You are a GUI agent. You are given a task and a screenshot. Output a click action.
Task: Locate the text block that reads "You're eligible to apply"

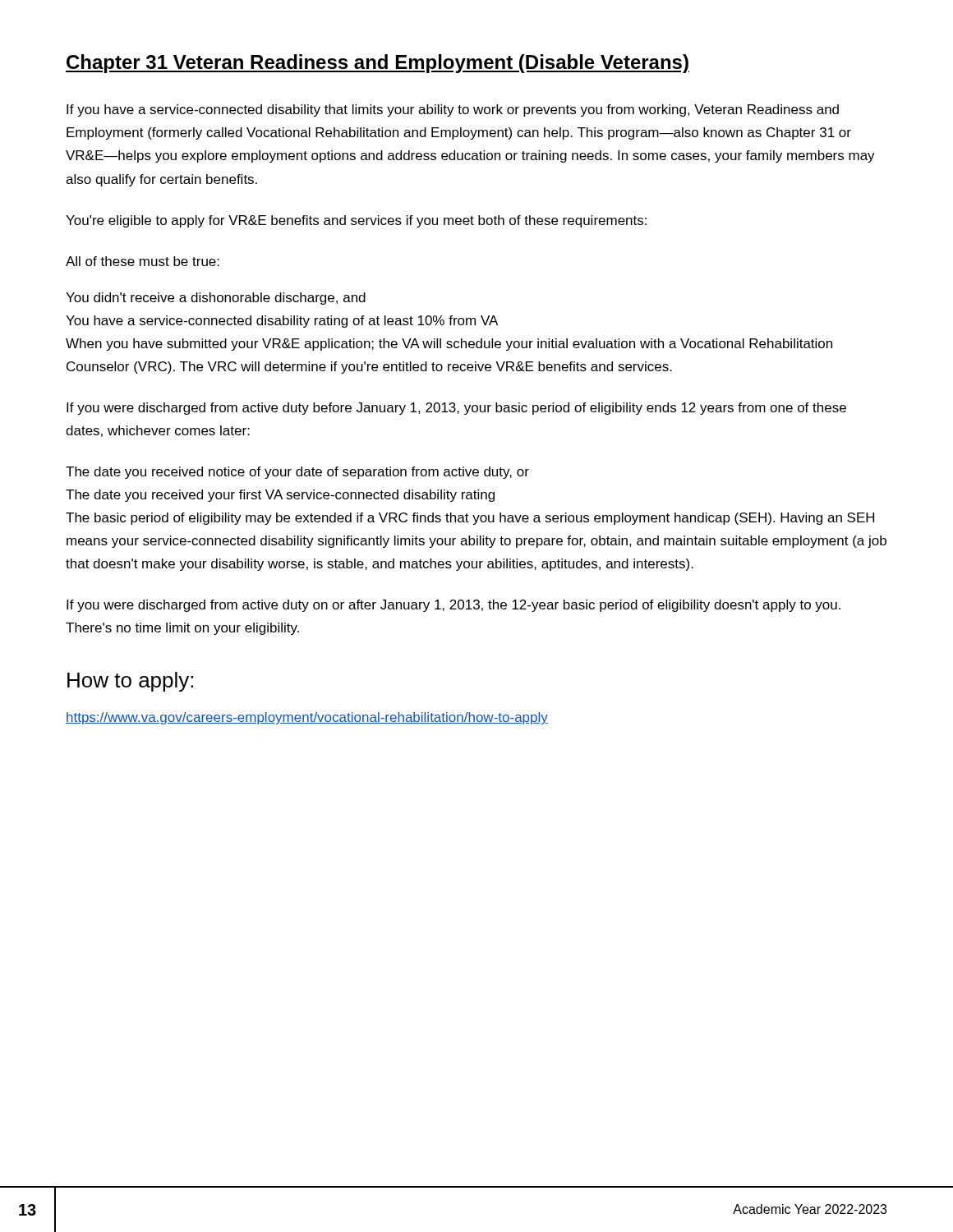click(357, 220)
